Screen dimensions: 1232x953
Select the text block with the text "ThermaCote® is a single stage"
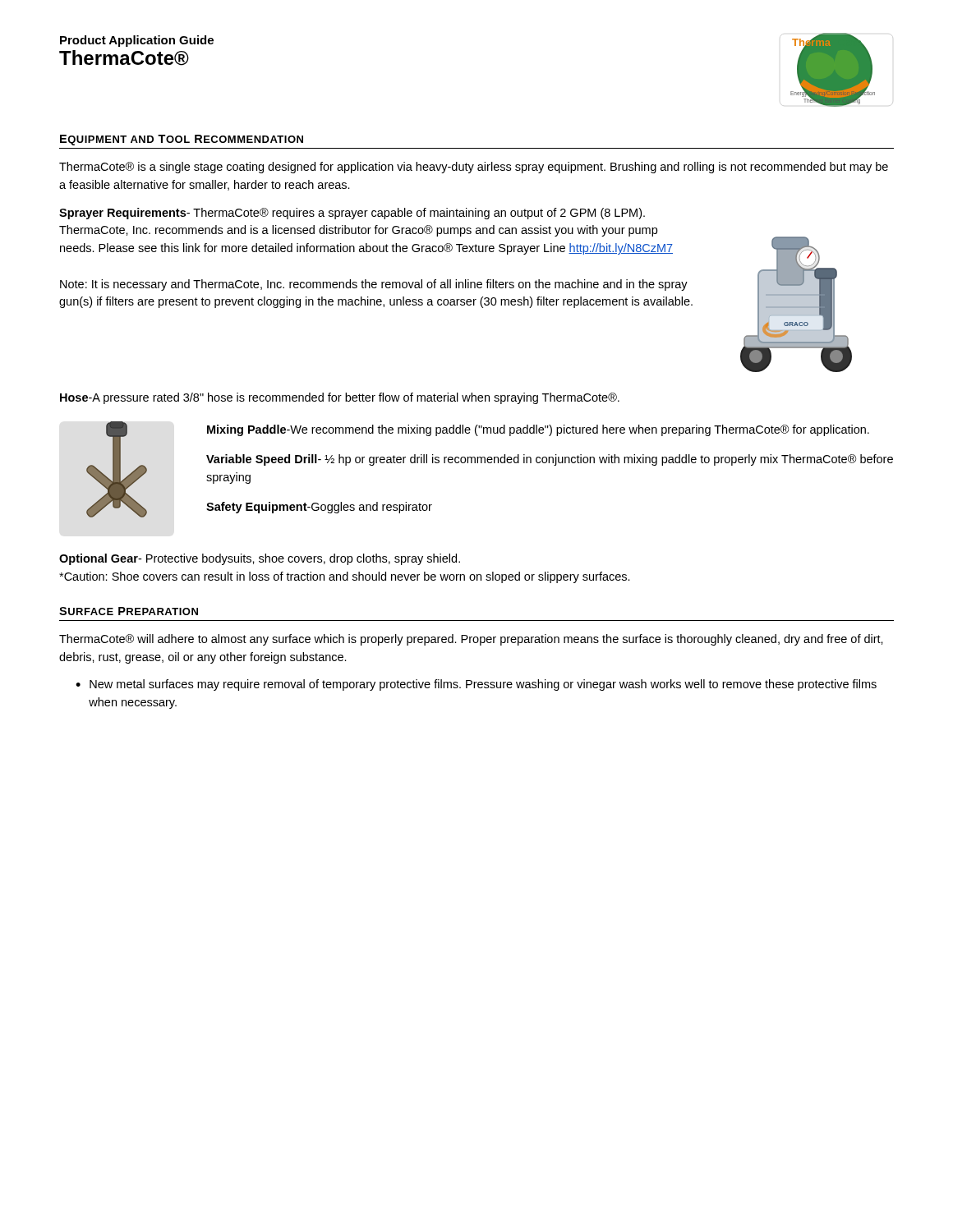pos(474,176)
